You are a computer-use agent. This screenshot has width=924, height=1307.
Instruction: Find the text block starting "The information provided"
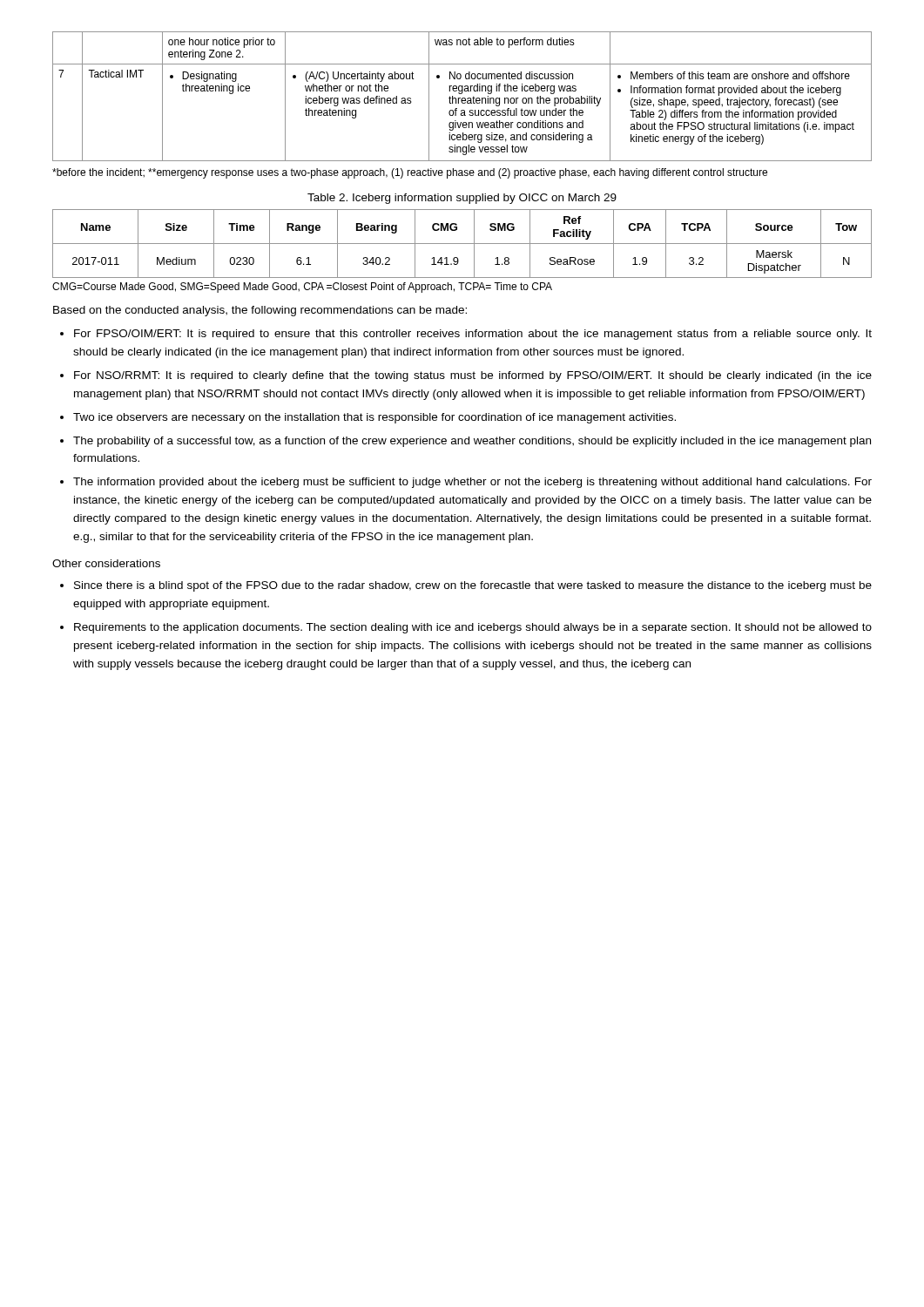pos(472,510)
